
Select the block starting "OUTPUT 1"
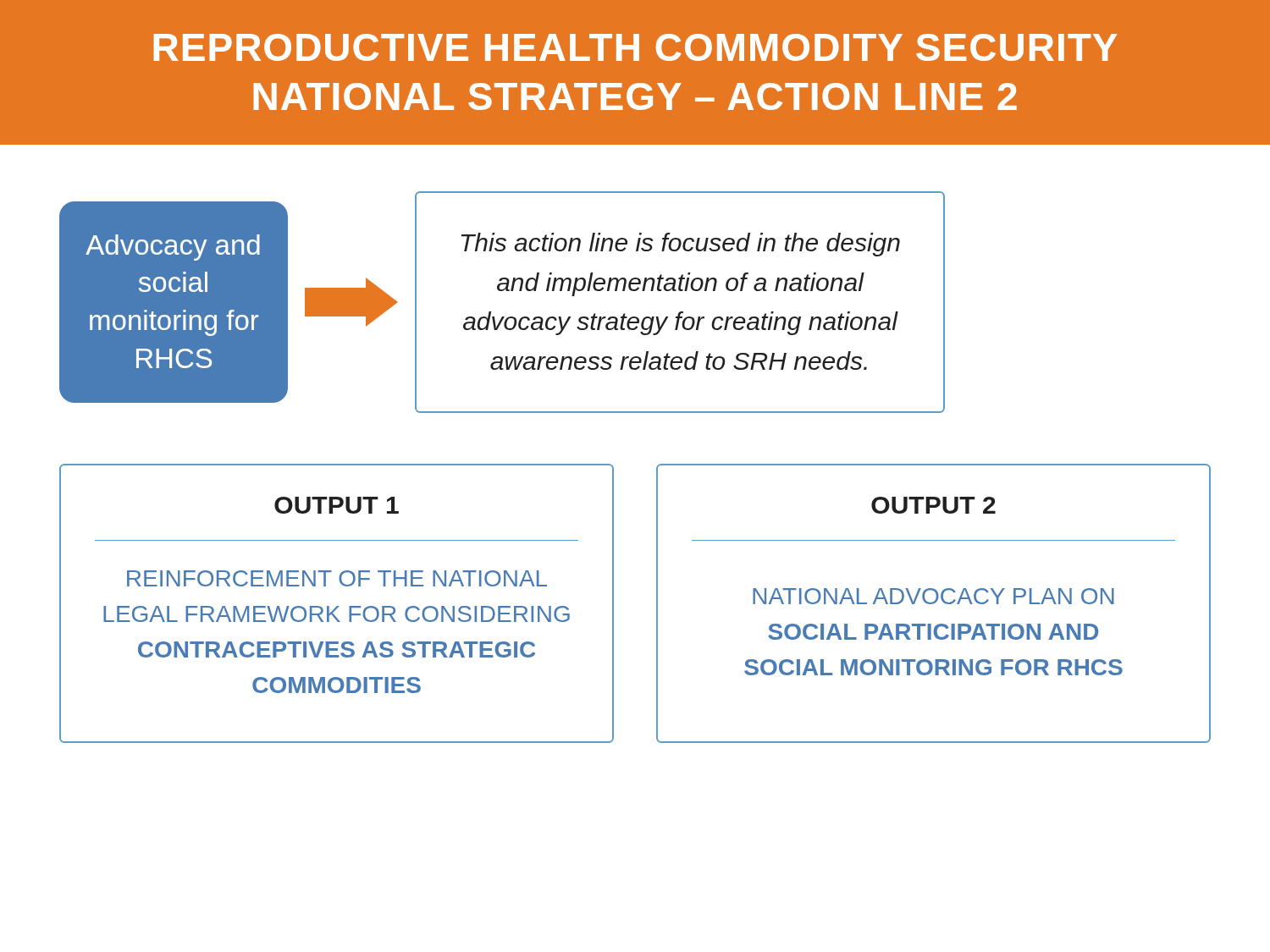(x=336, y=505)
